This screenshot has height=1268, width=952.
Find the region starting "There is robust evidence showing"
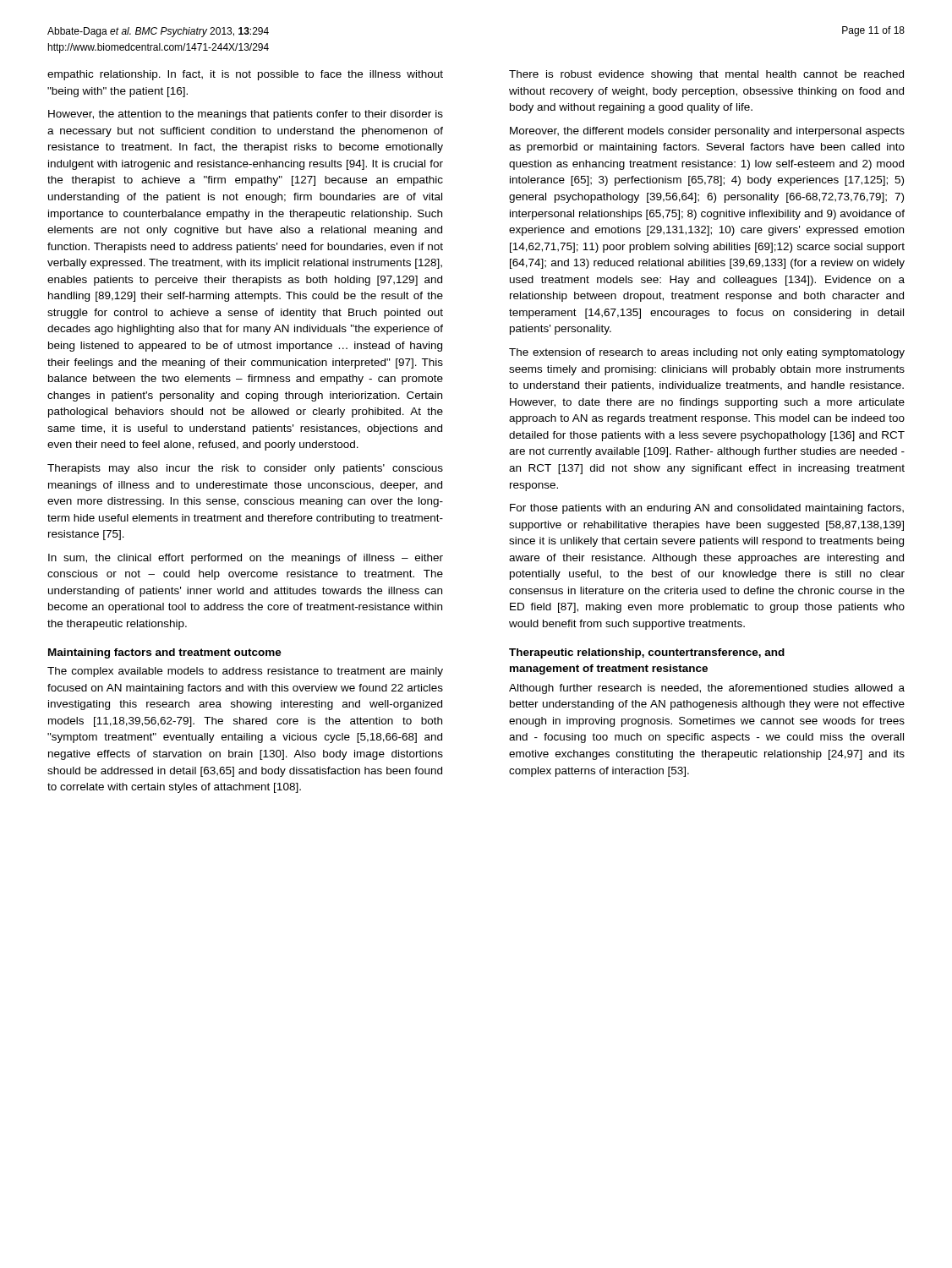(707, 349)
